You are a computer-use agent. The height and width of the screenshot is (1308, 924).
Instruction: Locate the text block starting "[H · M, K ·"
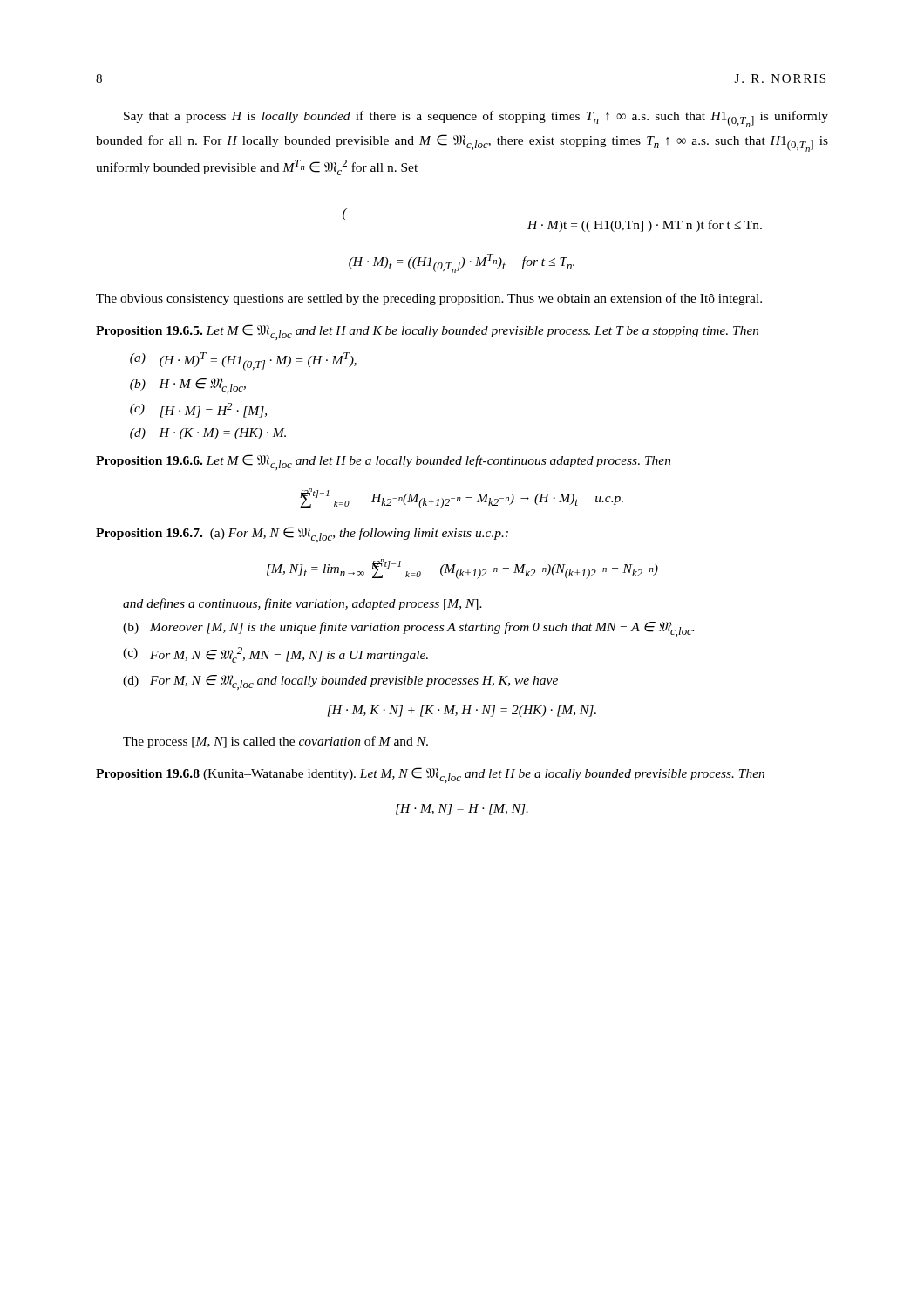tap(462, 709)
